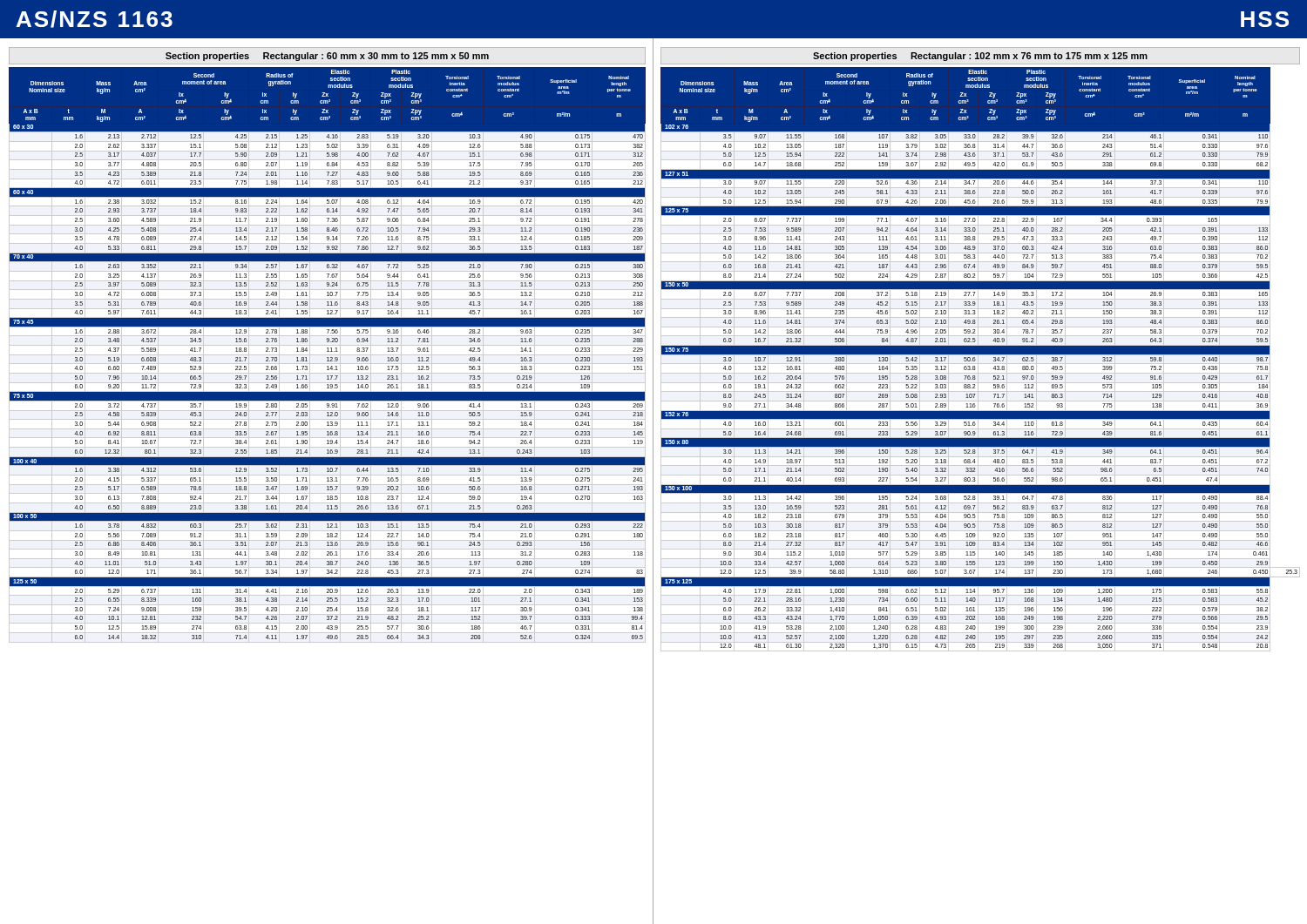This screenshot has width=1307, height=924.
Task: Select the section header that says "Section properties Rectangular : 60 mm x"
Action: (x=327, y=56)
